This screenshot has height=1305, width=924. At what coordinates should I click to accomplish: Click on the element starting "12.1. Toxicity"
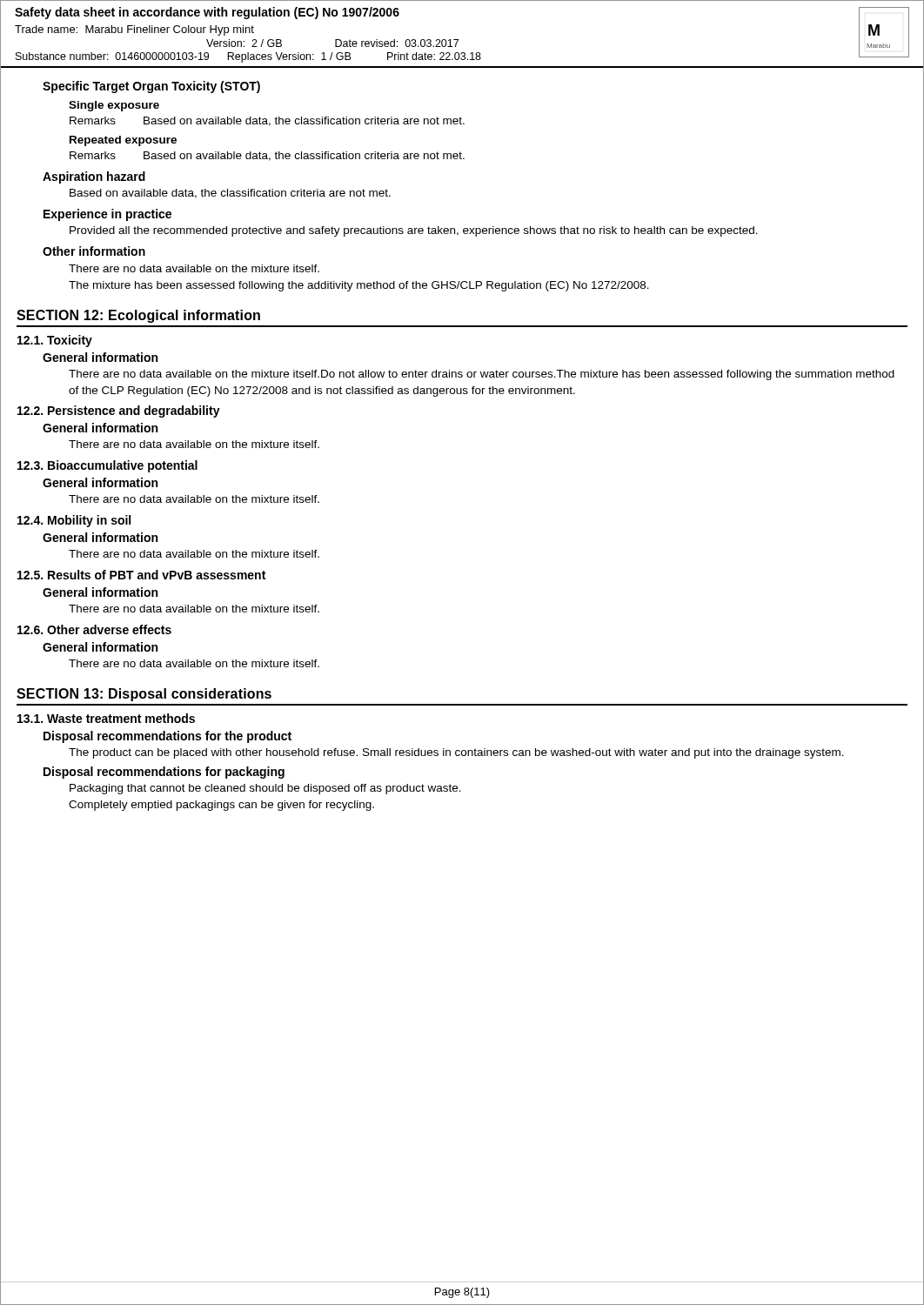54,340
